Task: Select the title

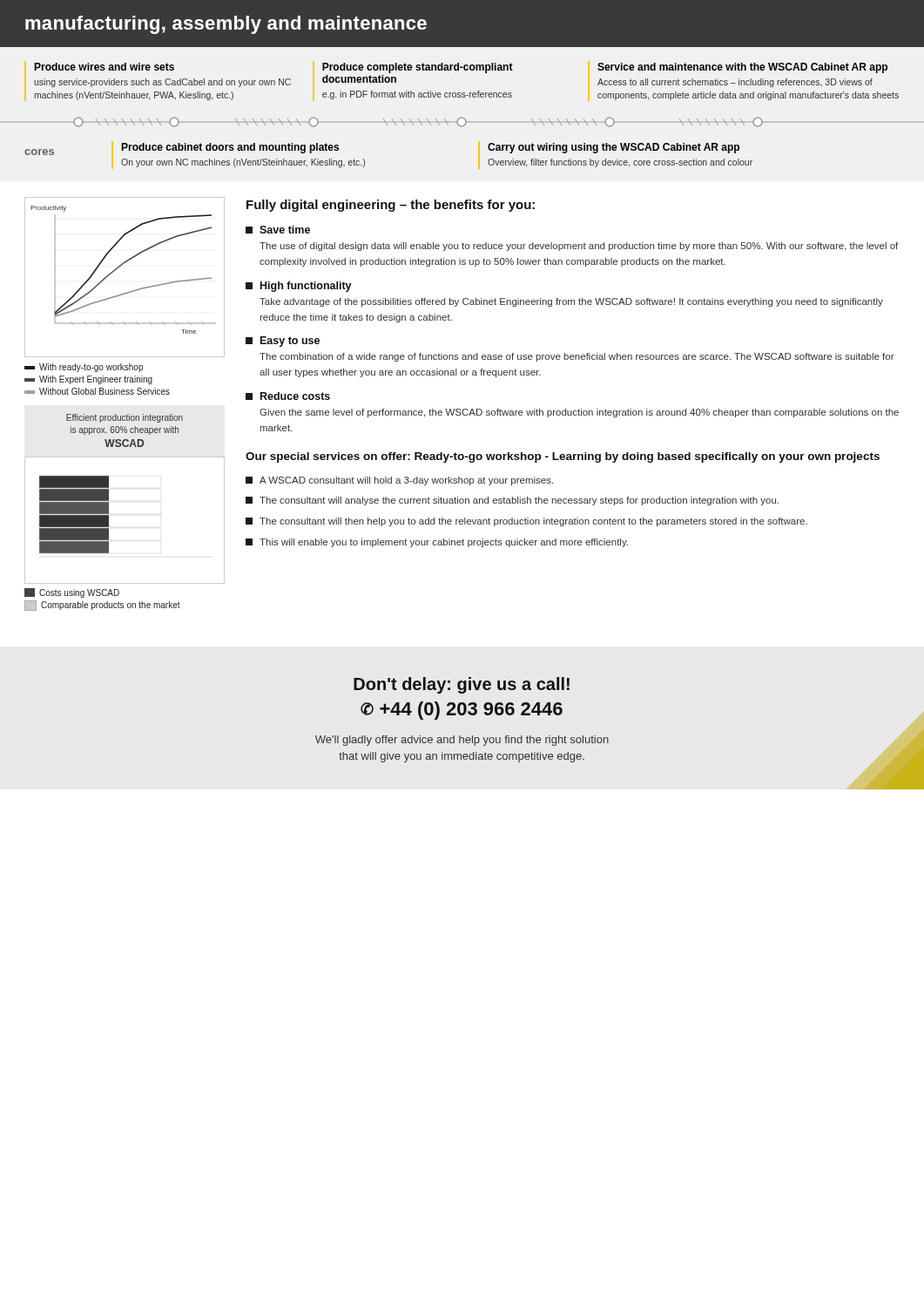Action: point(462,24)
